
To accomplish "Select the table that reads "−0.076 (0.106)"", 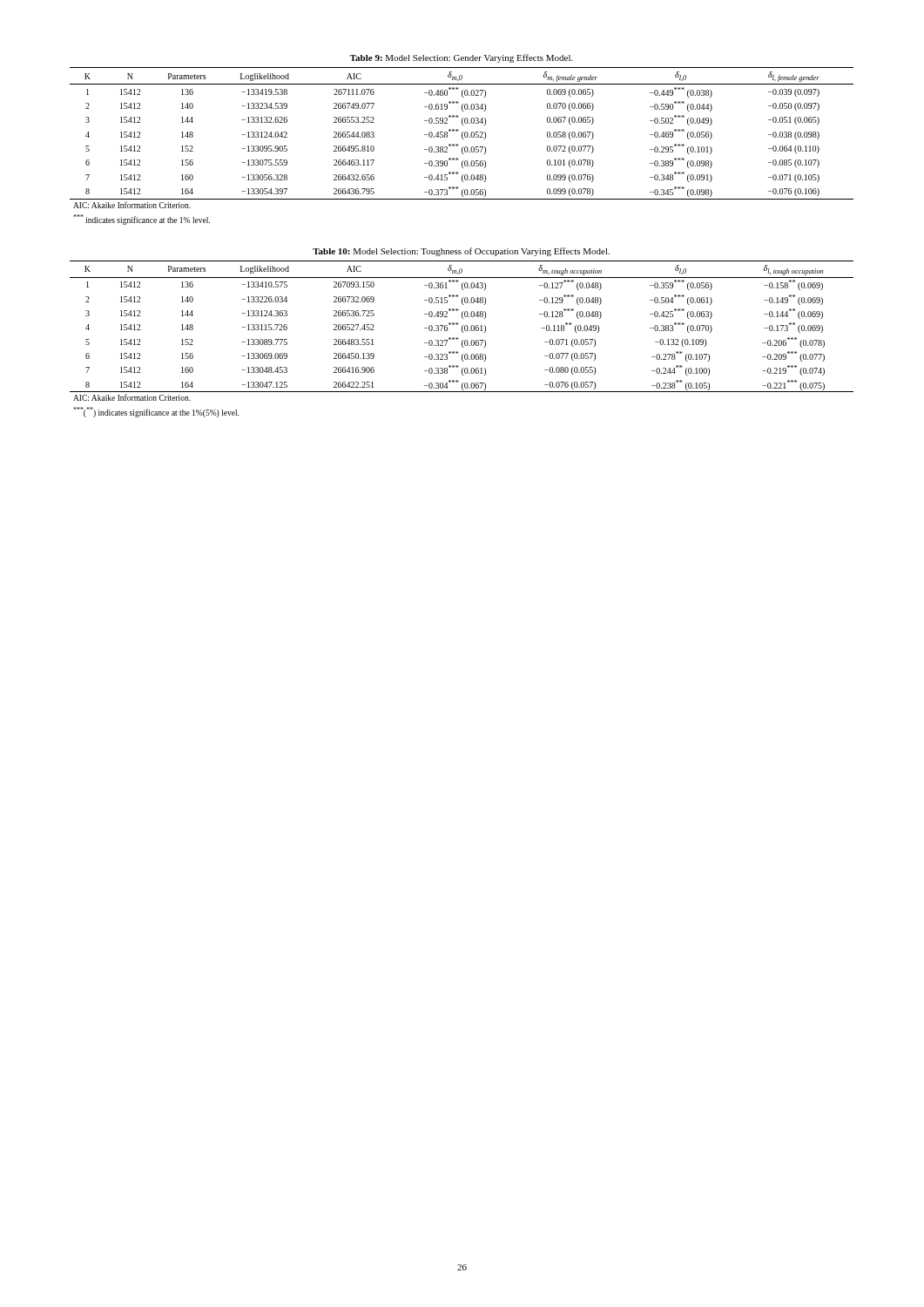I will [x=462, y=147].
